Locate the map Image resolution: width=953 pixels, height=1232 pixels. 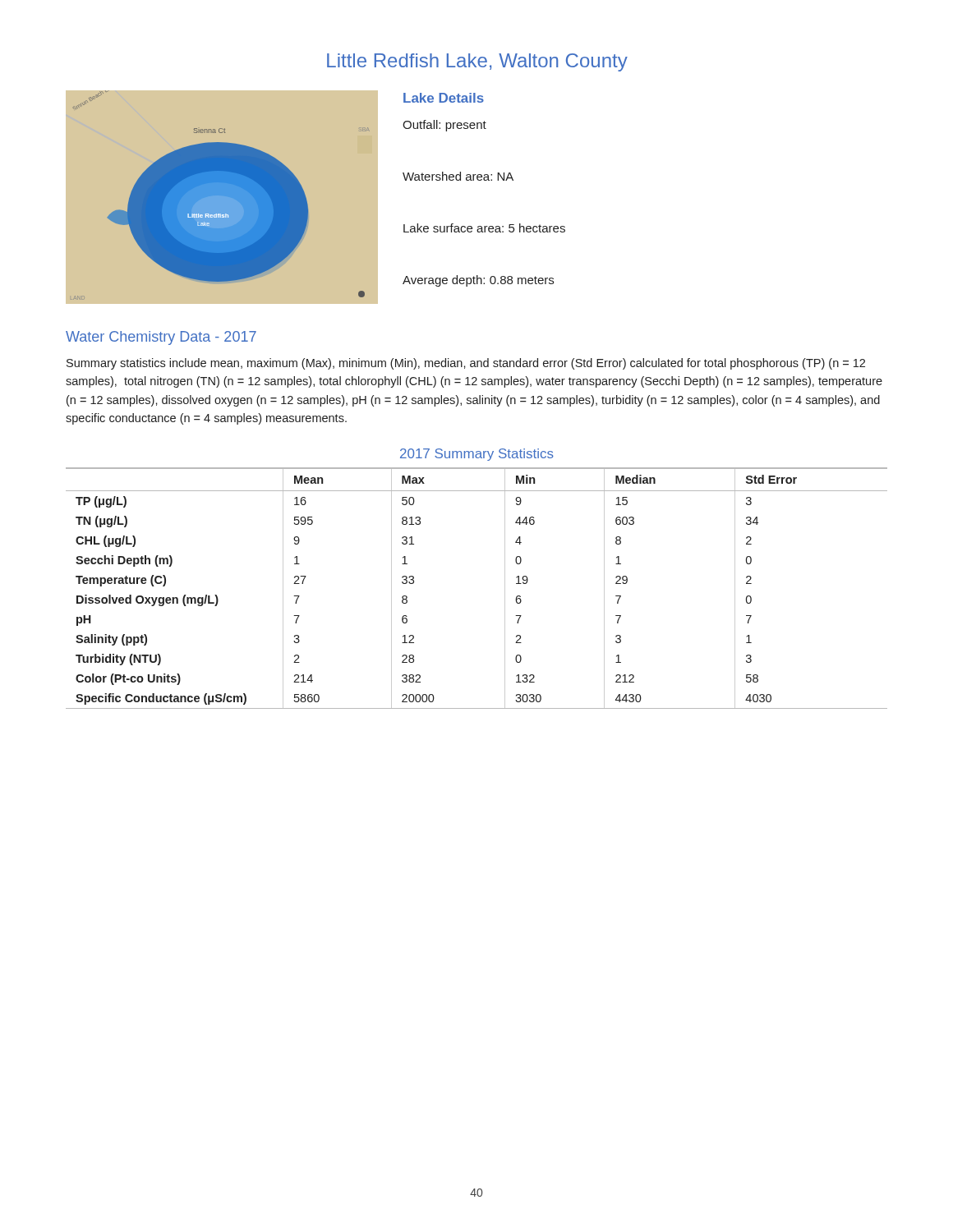tap(222, 197)
